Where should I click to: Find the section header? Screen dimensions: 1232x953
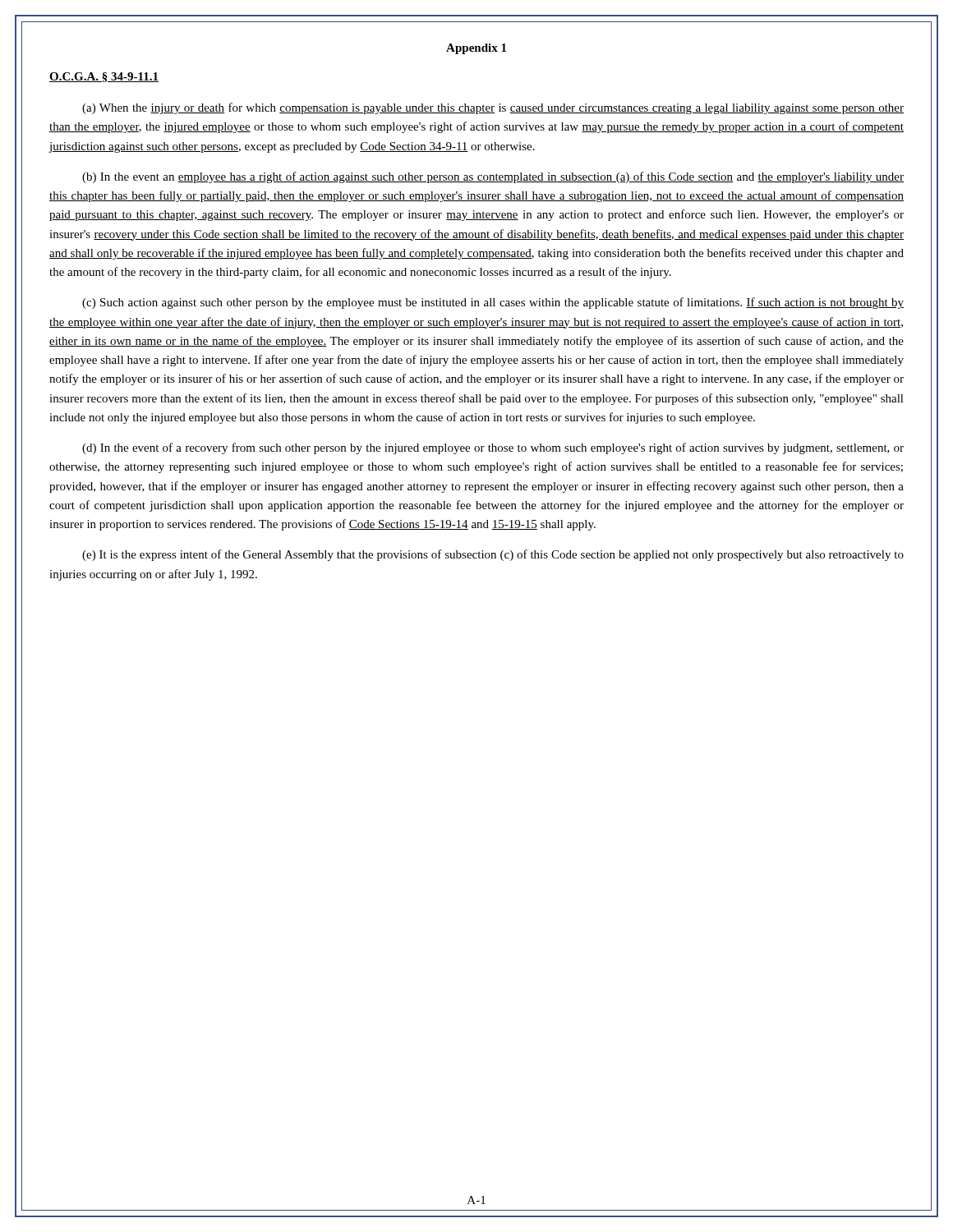point(104,76)
